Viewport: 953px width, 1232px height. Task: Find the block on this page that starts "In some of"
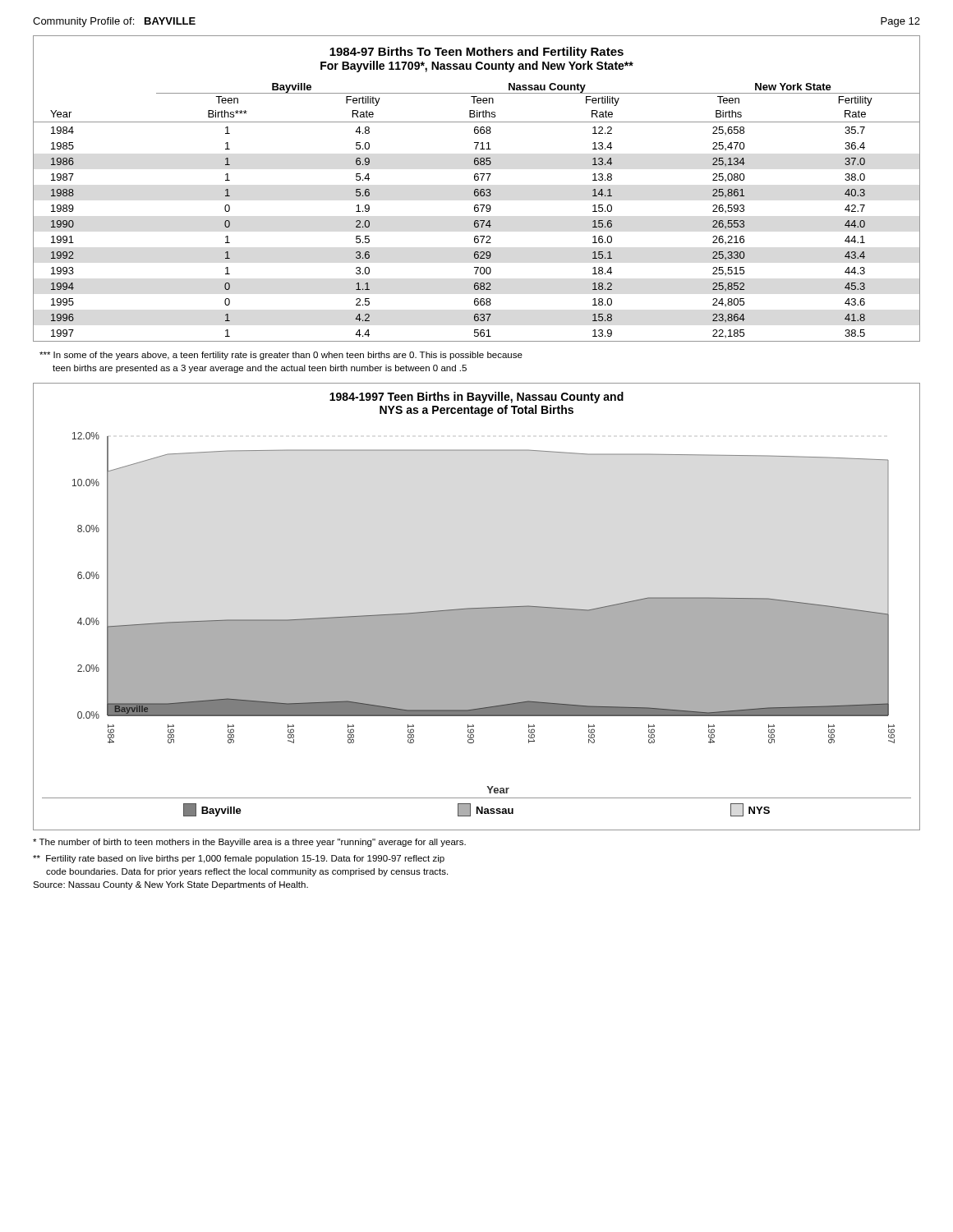point(281,361)
